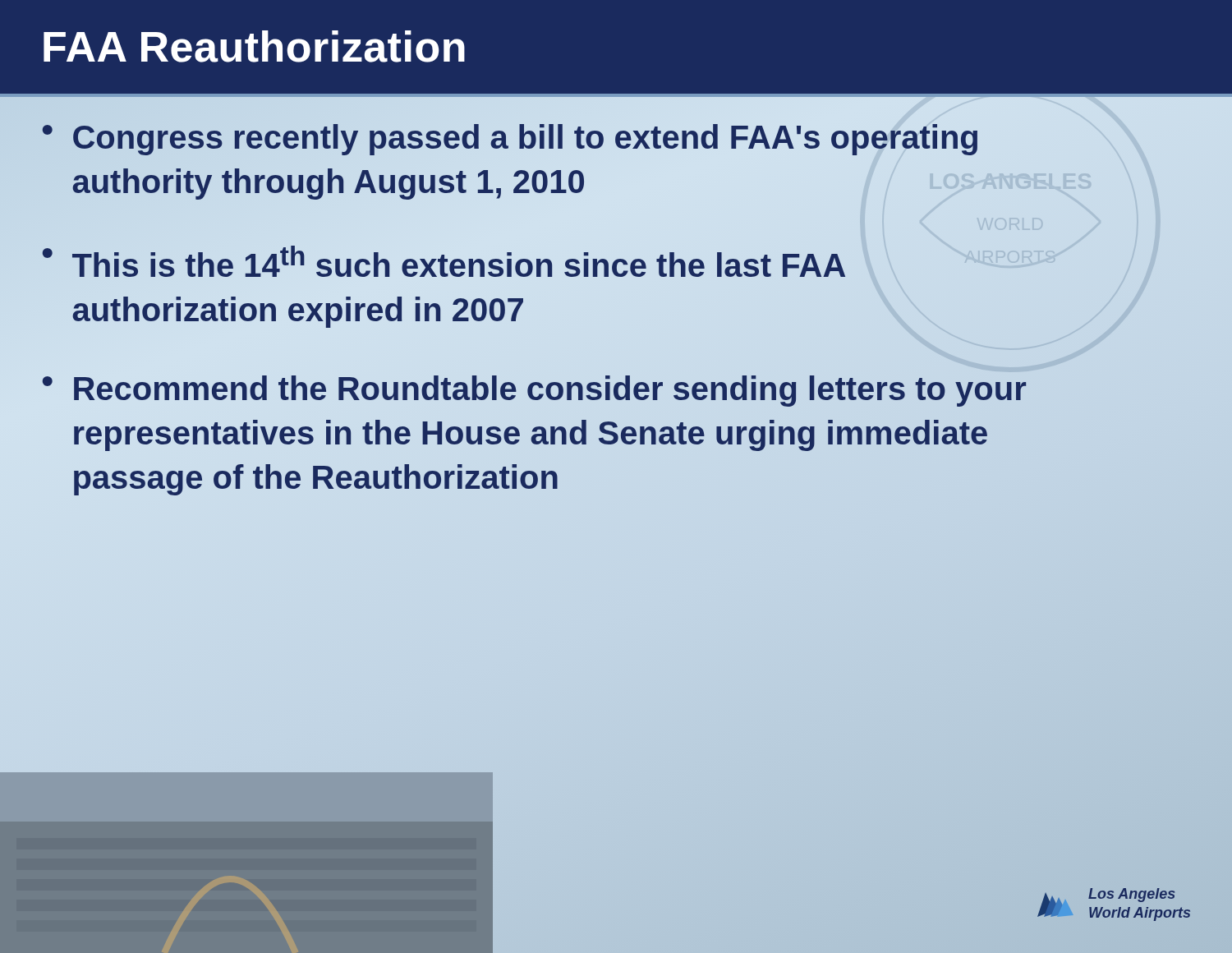Viewport: 1232px width, 953px height.
Task: Navigate to the region starting "• This is the 14th"
Action: coord(534,285)
